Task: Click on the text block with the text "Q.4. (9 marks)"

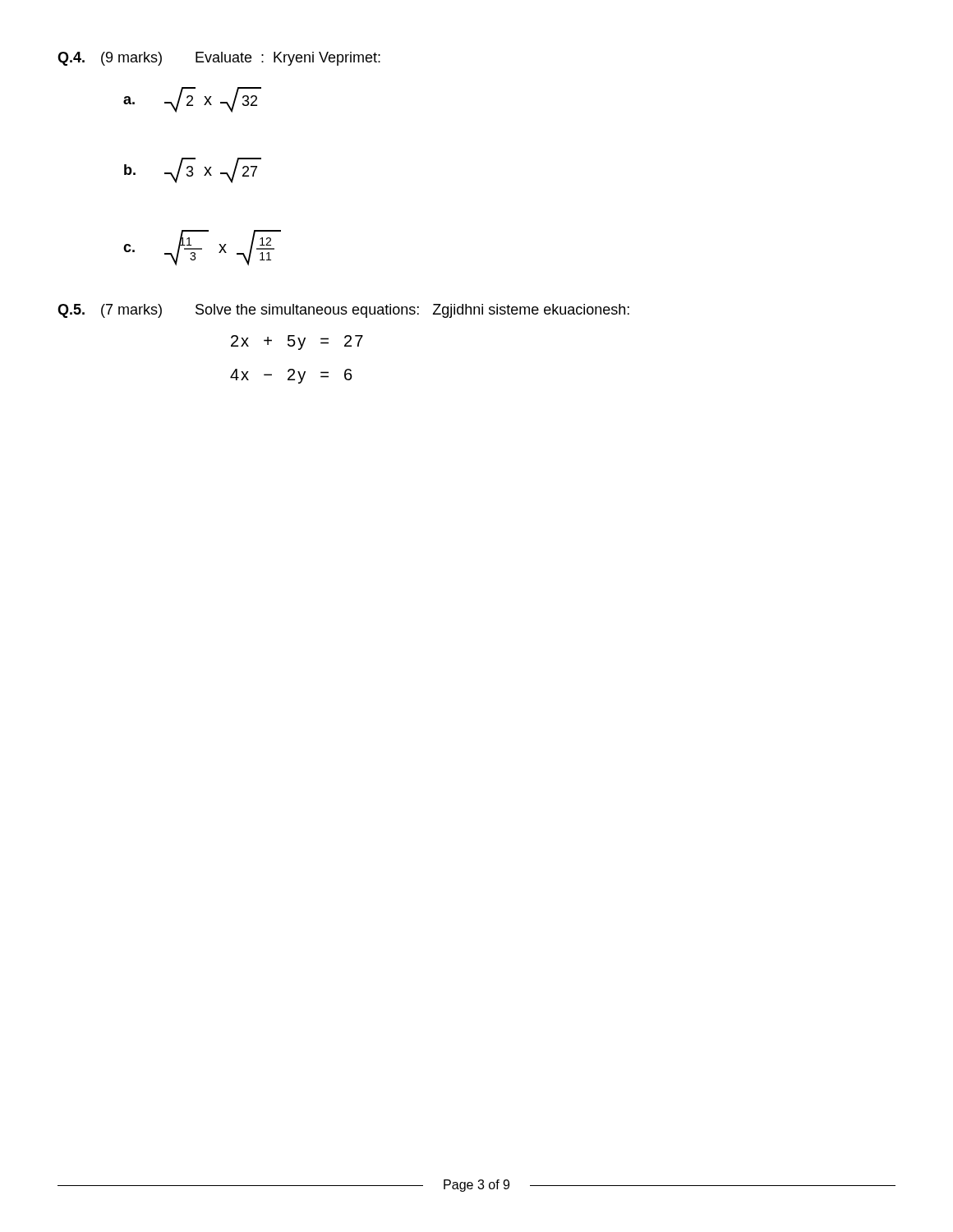Action: pyautogui.click(x=219, y=58)
